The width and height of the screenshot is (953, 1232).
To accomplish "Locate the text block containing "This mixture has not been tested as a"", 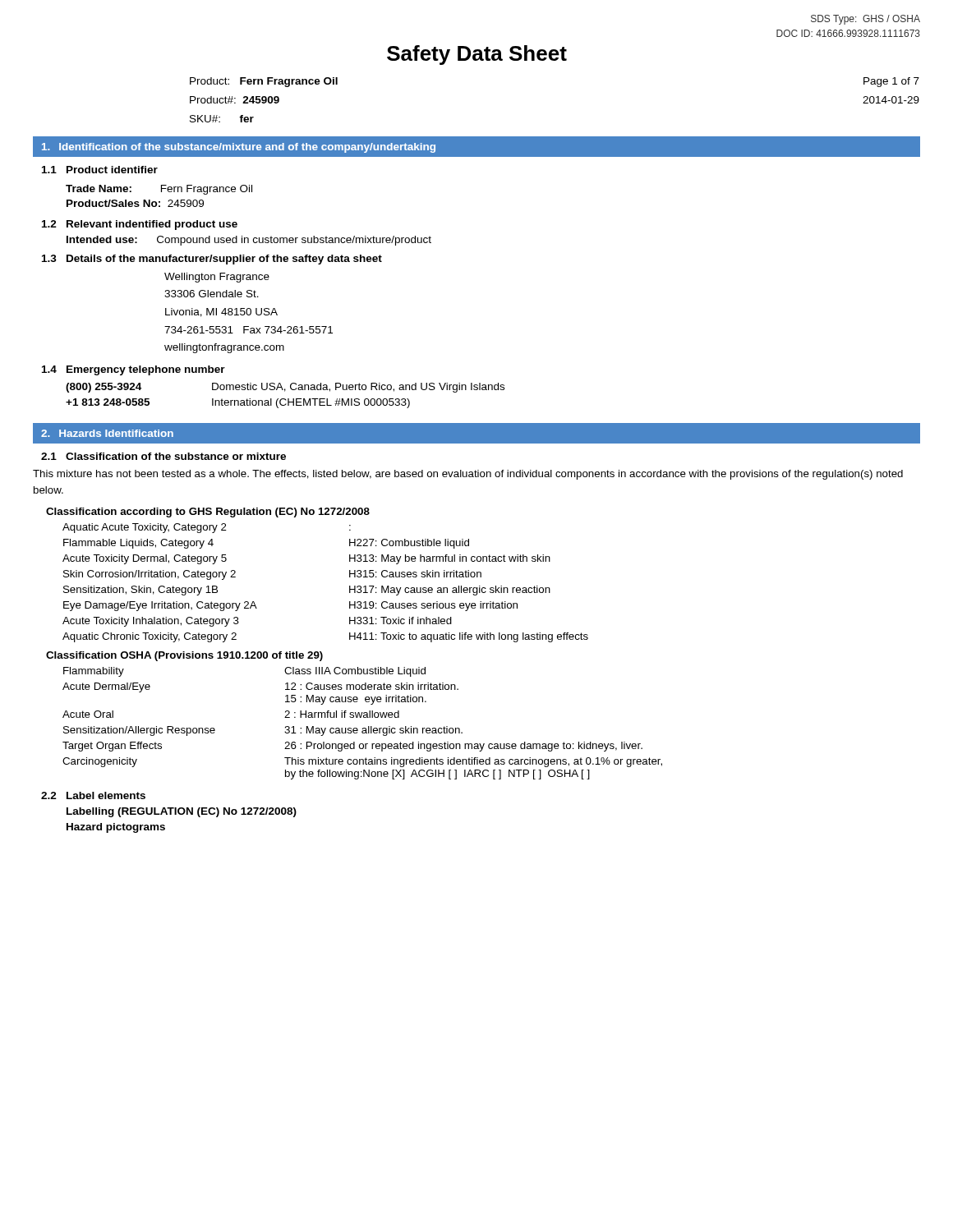I will coord(468,482).
